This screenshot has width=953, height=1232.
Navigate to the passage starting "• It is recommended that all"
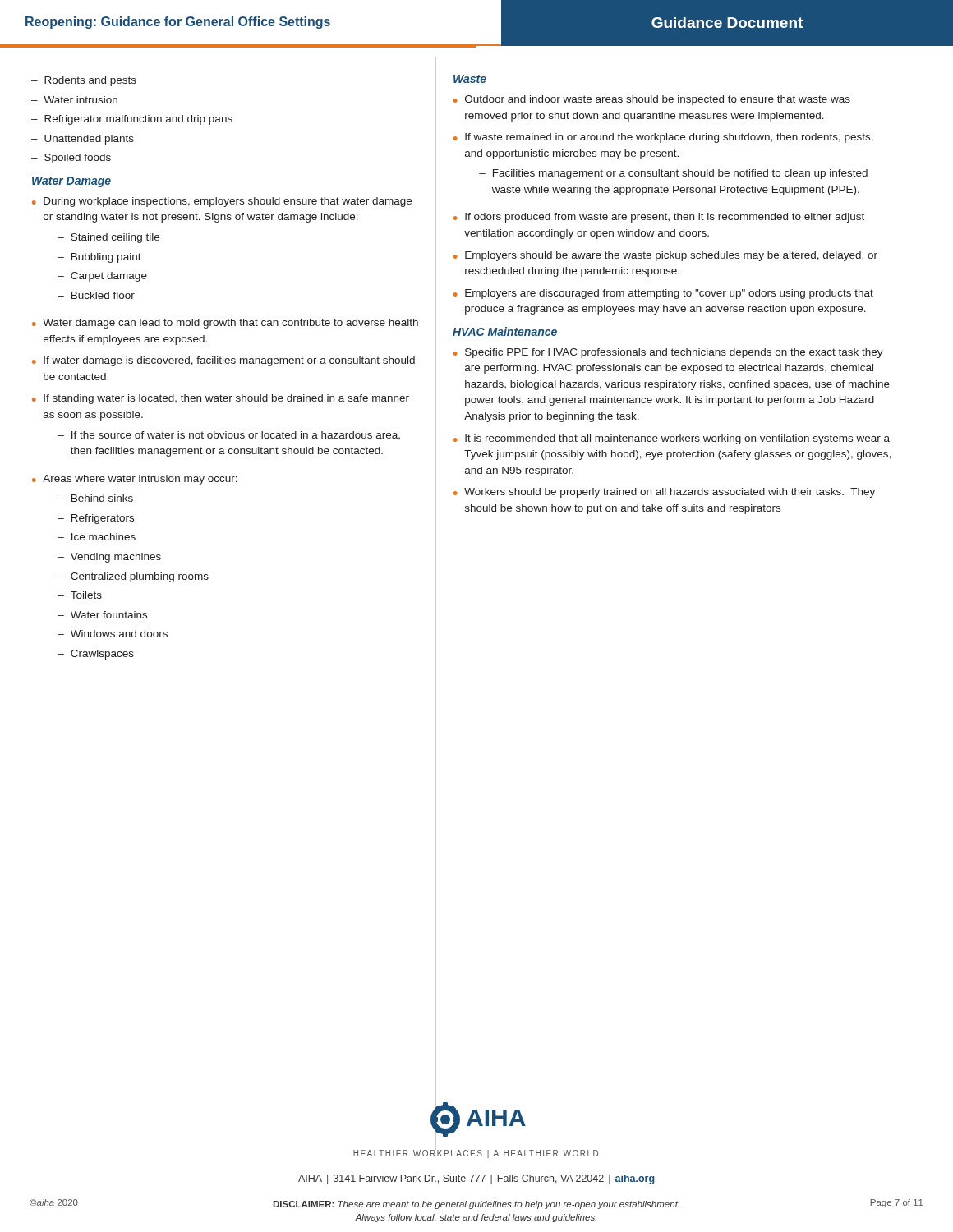point(673,454)
